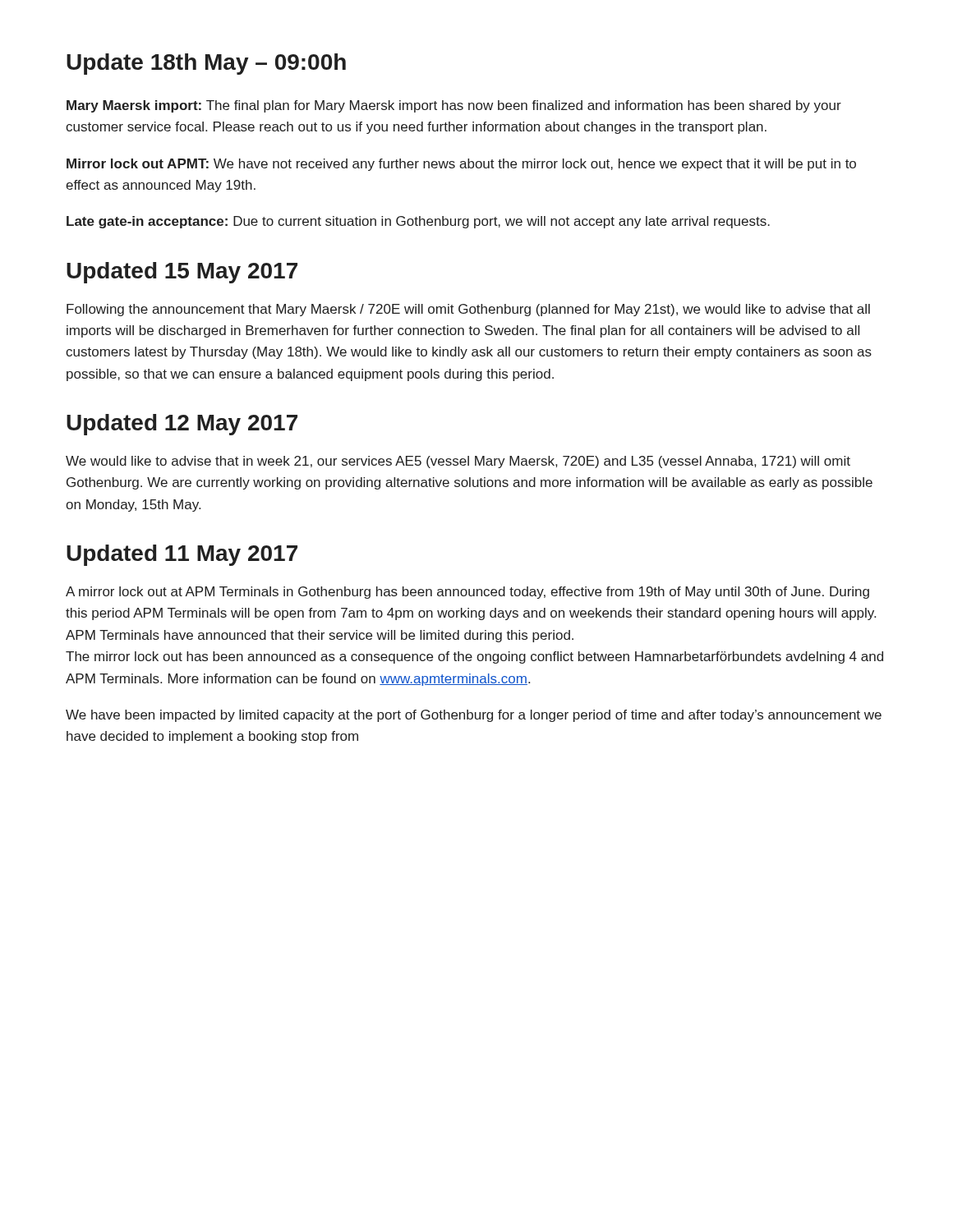953x1232 pixels.
Task: Where is the passage that starts "We would like"?
Action: tap(469, 483)
